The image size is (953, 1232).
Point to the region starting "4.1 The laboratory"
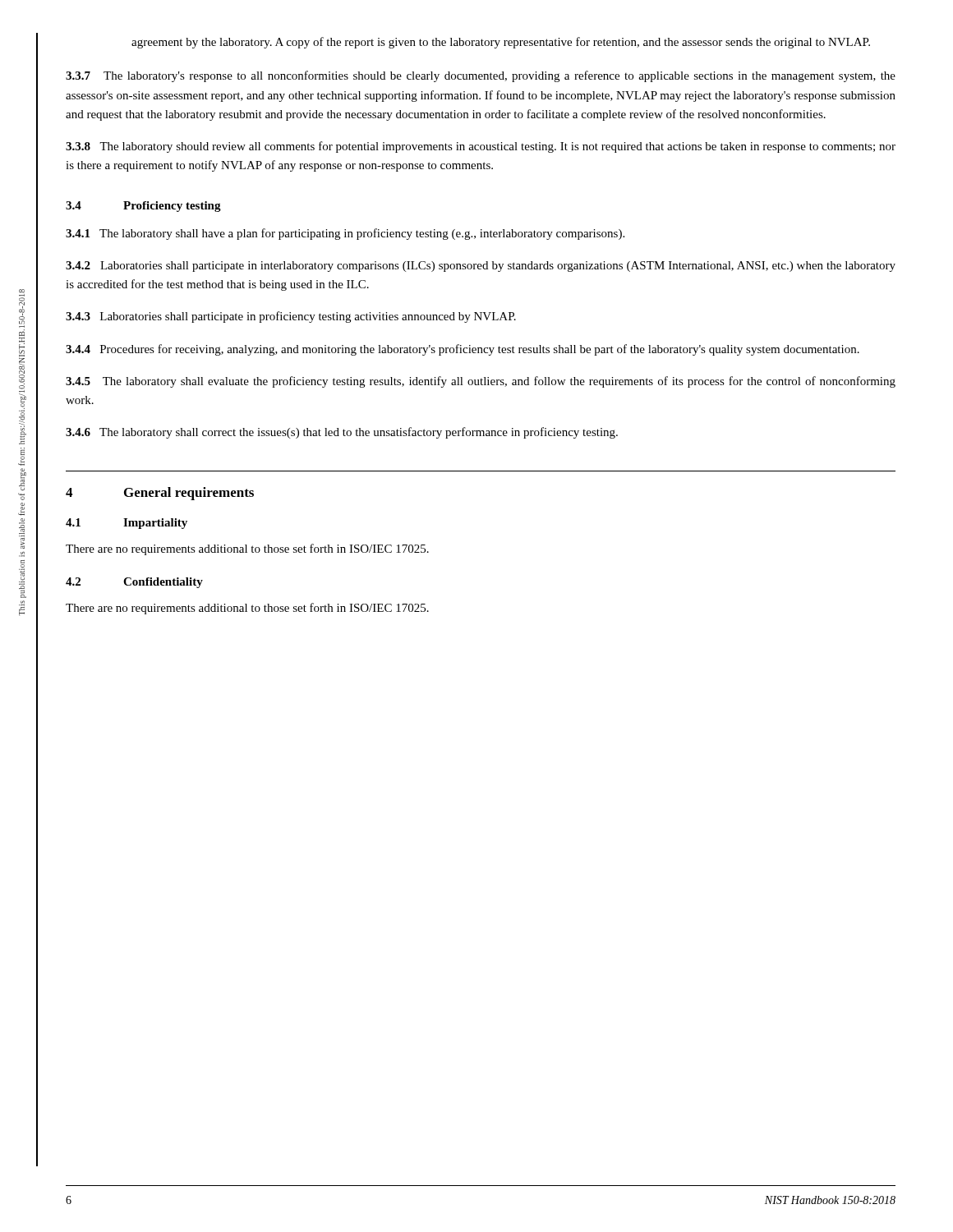pyautogui.click(x=346, y=233)
